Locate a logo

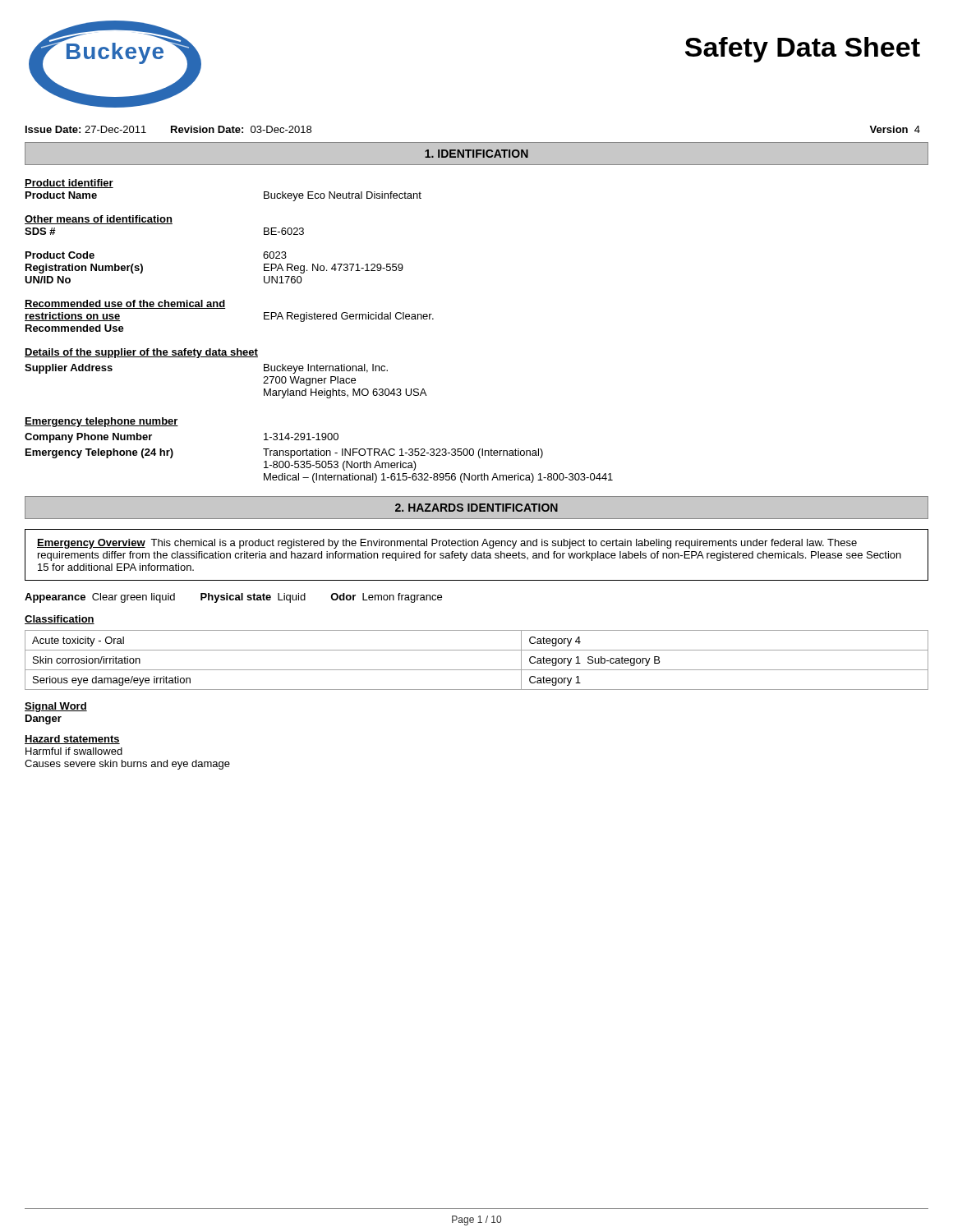pyautogui.click(x=119, y=66)
